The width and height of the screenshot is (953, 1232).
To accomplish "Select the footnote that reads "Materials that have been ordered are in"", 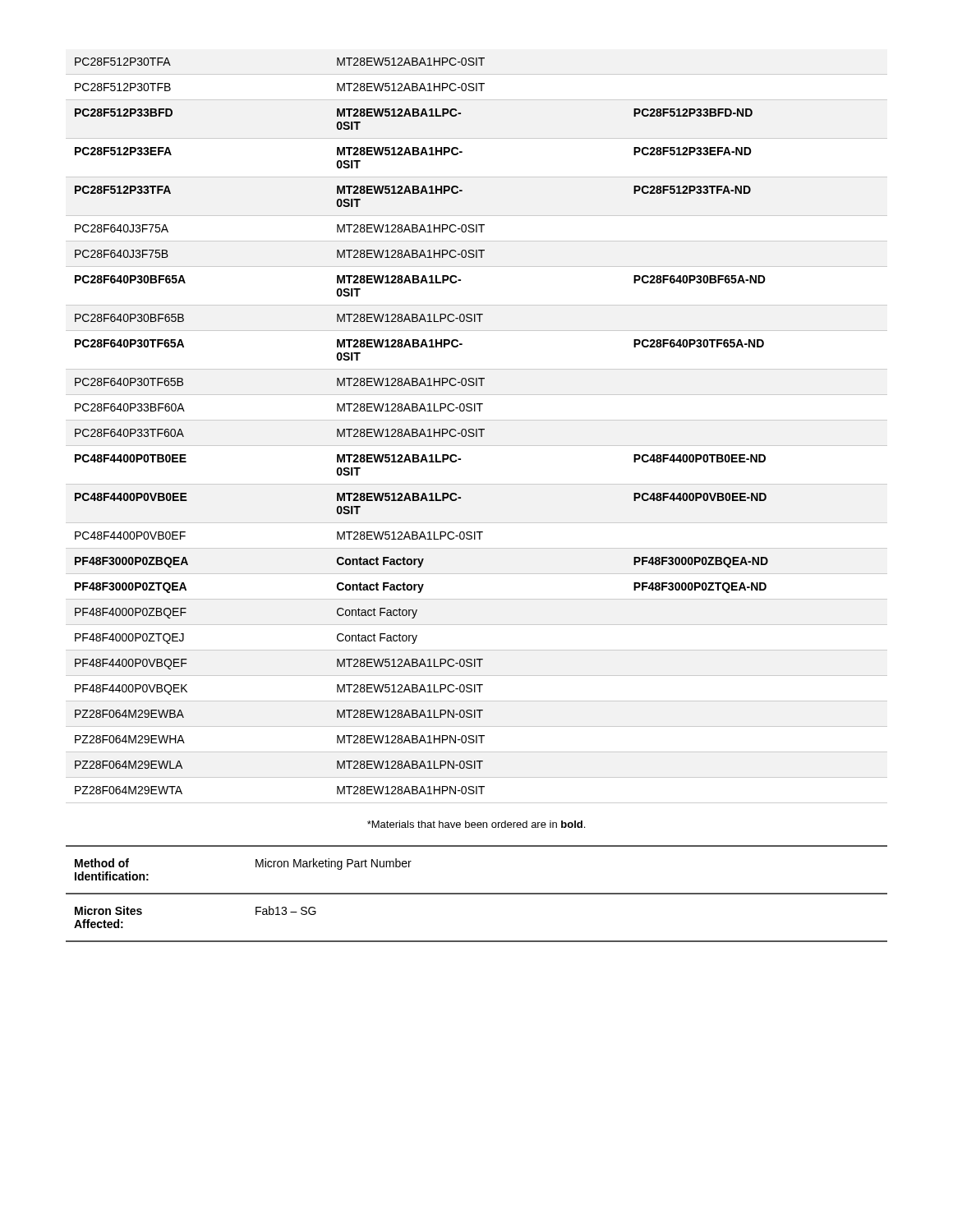I will [x=476, y=824].
